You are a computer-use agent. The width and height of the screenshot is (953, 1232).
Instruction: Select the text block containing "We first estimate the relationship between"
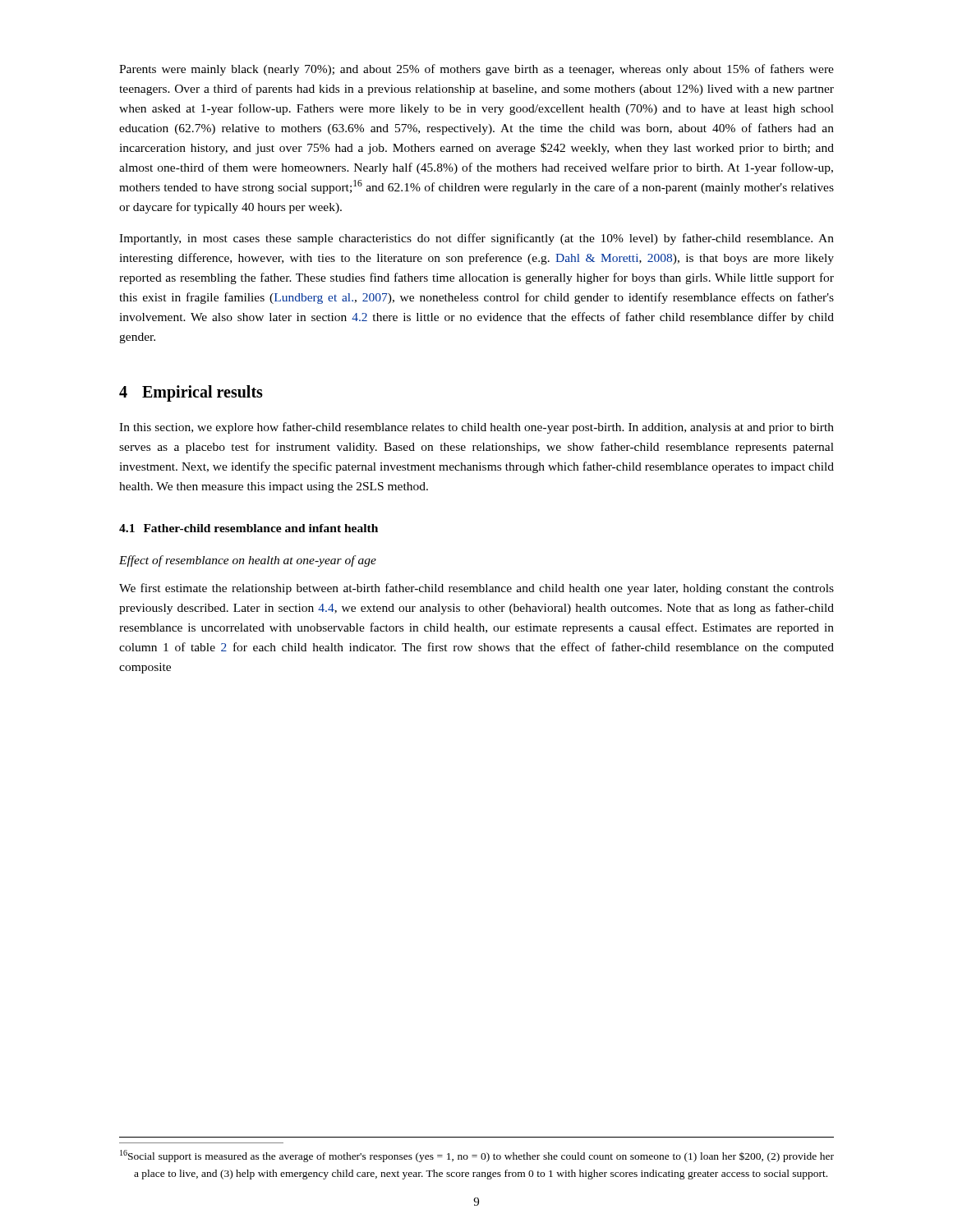pos(476,628)
